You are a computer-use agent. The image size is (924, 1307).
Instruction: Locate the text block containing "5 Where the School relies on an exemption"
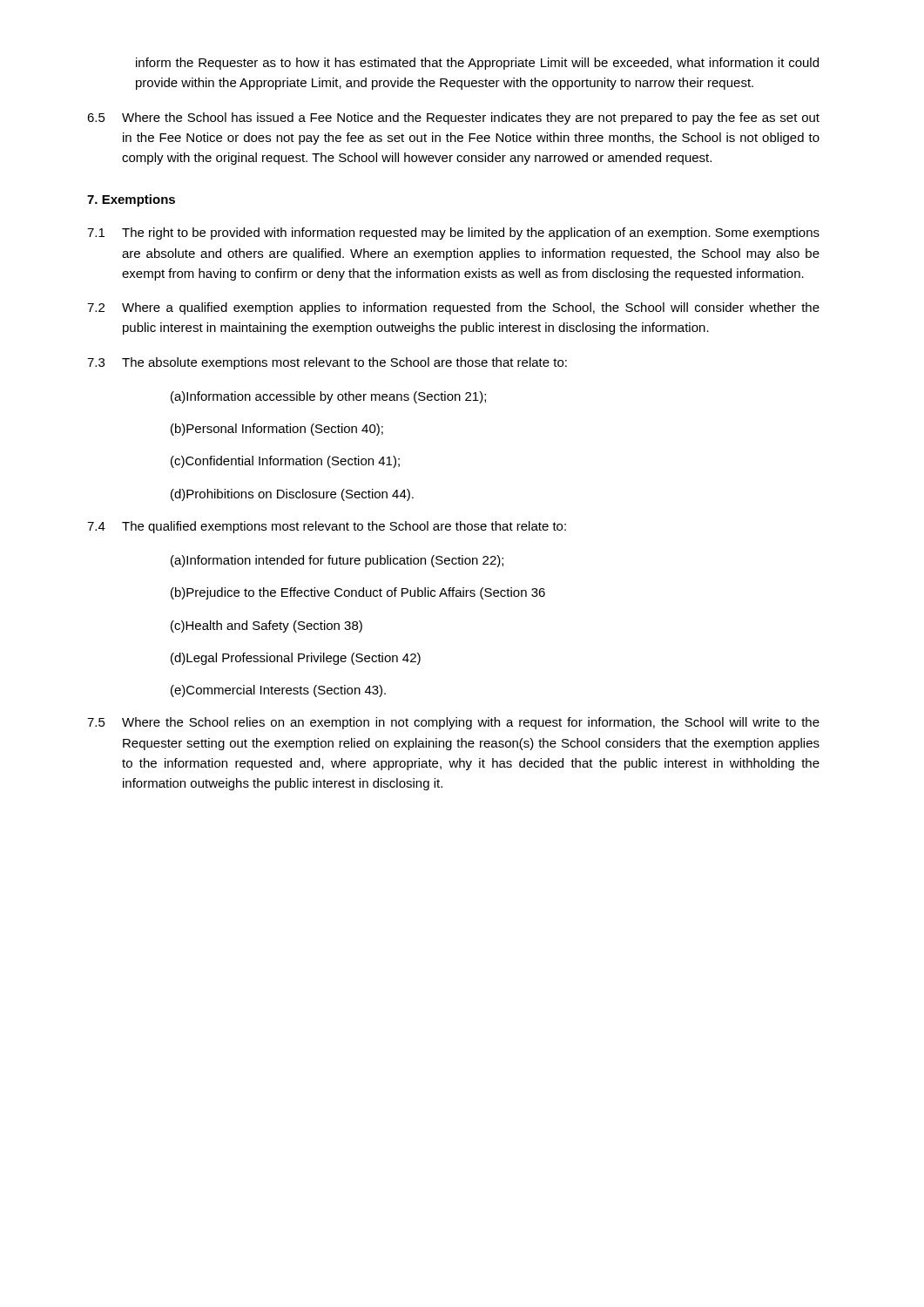(453, 753)
